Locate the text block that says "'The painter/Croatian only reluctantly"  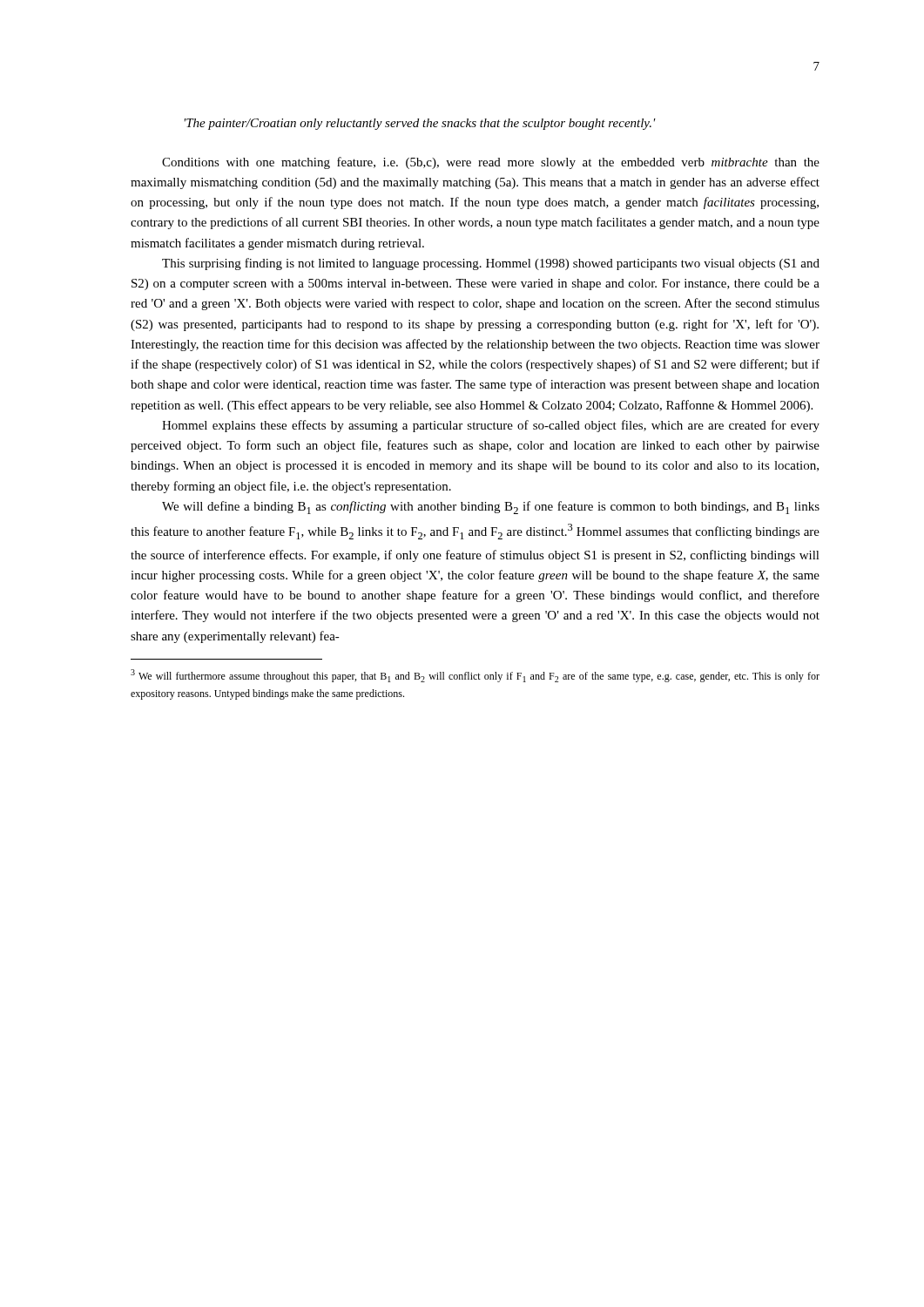click(x=419, y=123)
